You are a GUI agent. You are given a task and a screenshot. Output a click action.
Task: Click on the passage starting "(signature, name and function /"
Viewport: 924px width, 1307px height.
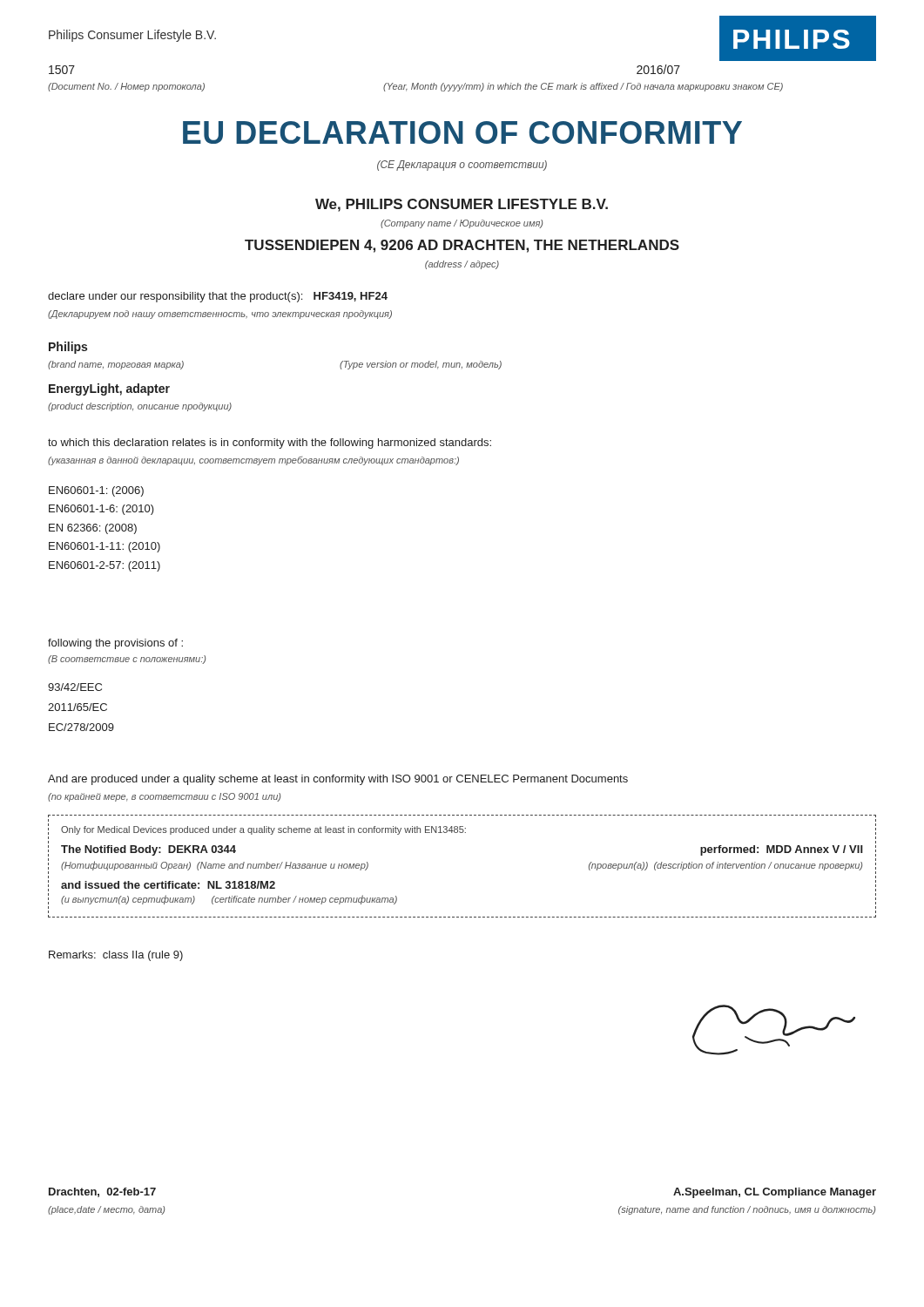click(747, 1209)
